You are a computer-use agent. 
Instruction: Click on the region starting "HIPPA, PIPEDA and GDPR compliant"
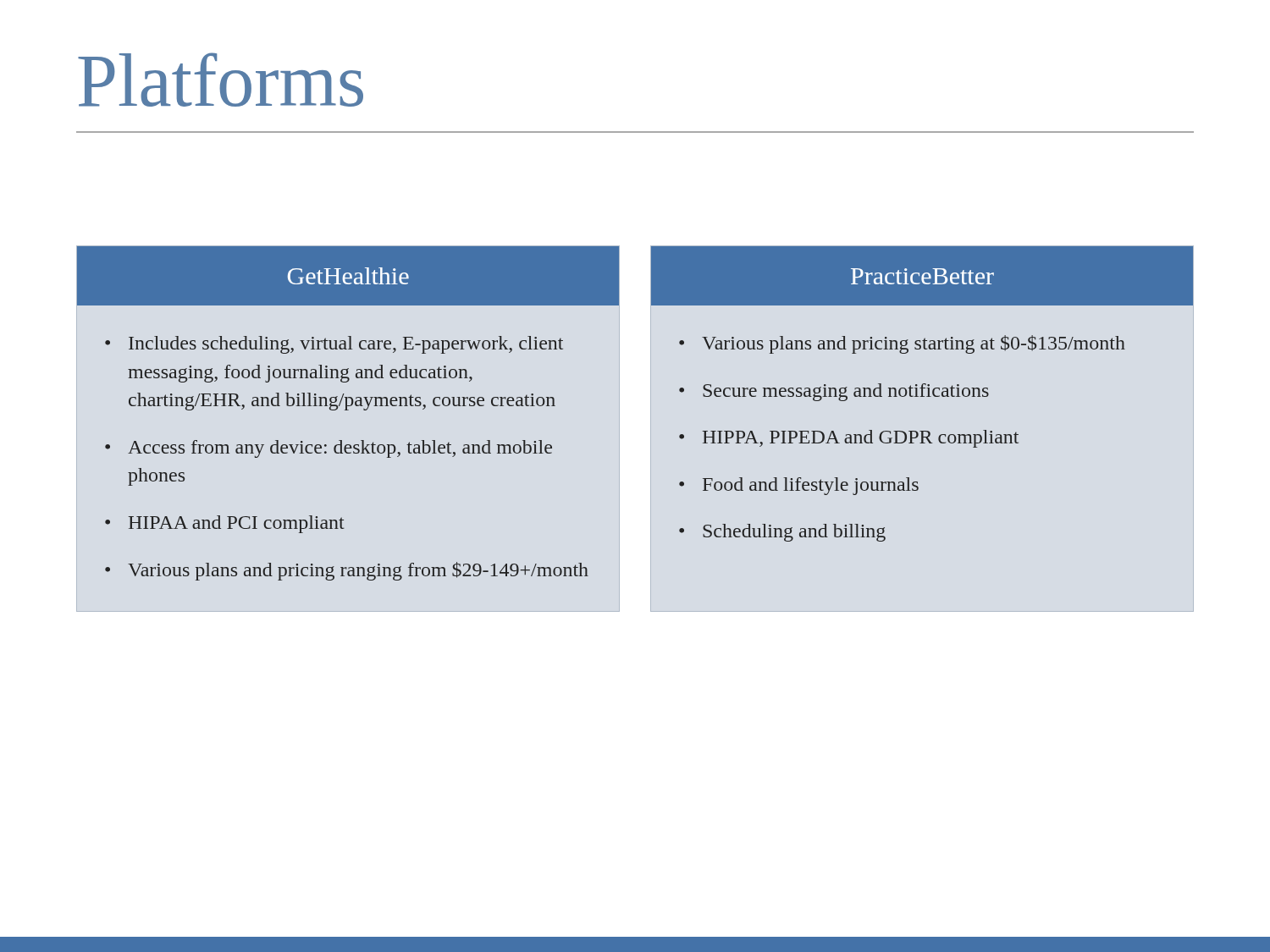point(860,437)
